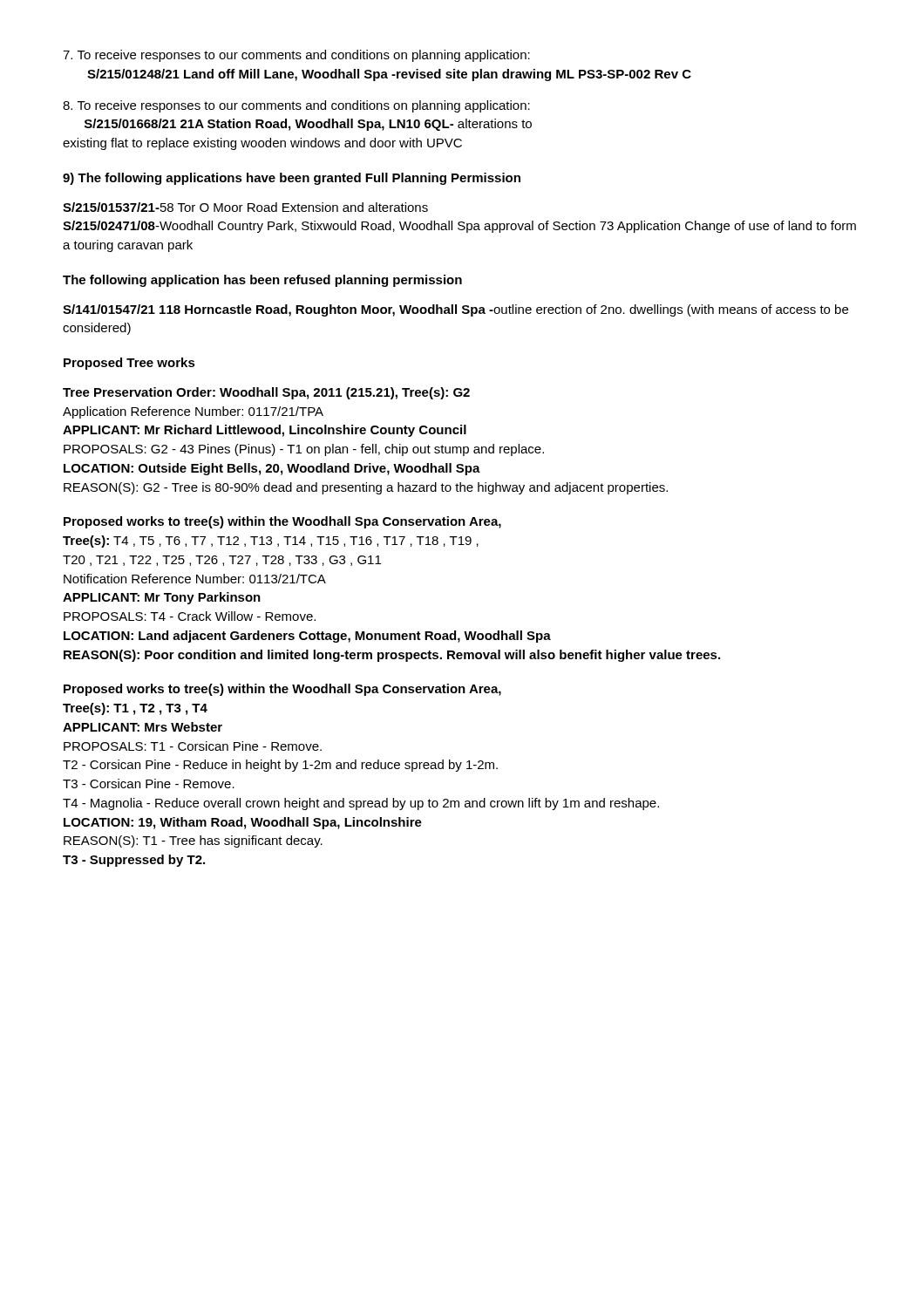The height and width of the screenshot is (1308, 924).
Task: Click on the text block that reads "Tree Preservation Order:"
Action: point(366,439)
